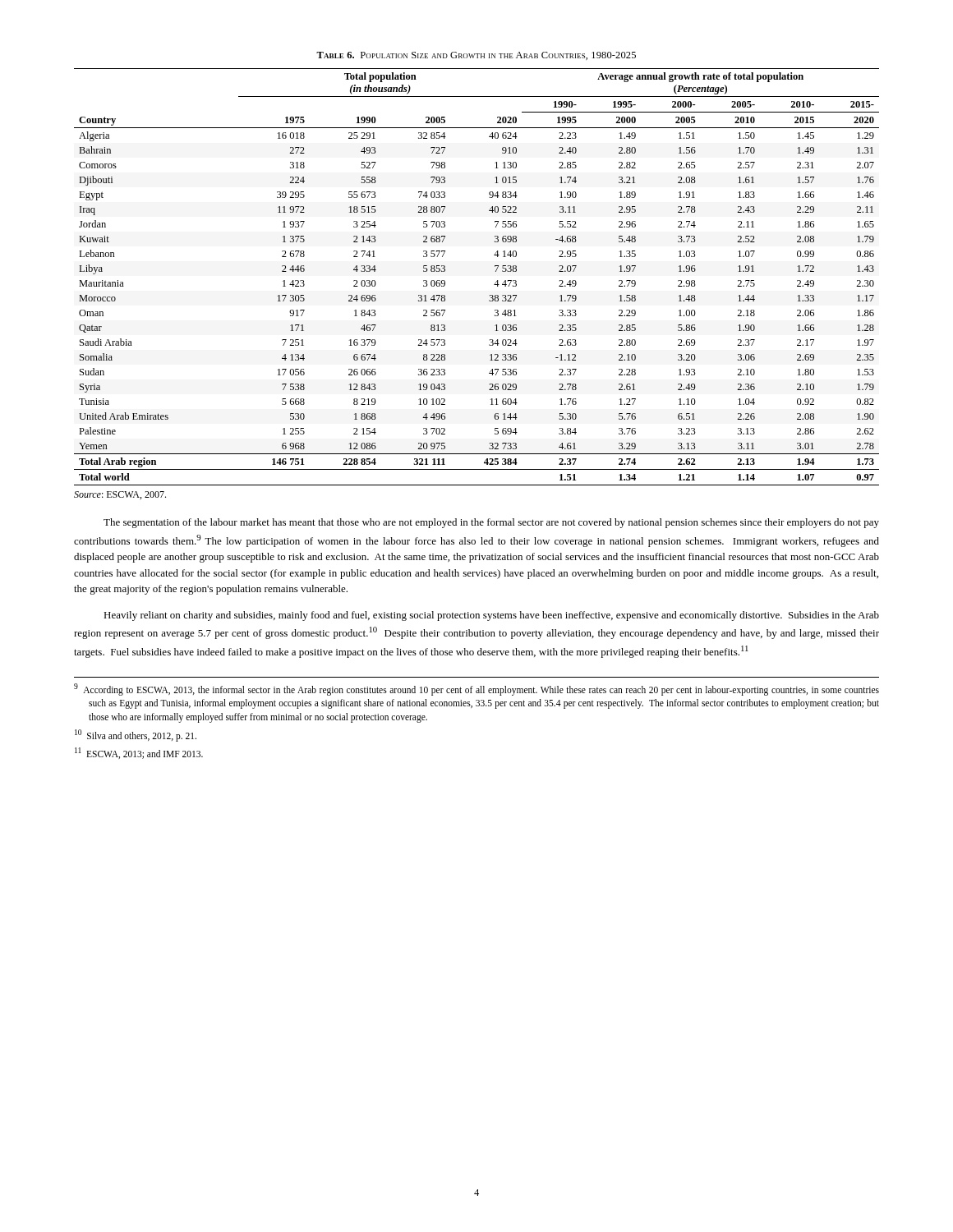Find the region starting "Source: ESCWA, 2007."

120,494
